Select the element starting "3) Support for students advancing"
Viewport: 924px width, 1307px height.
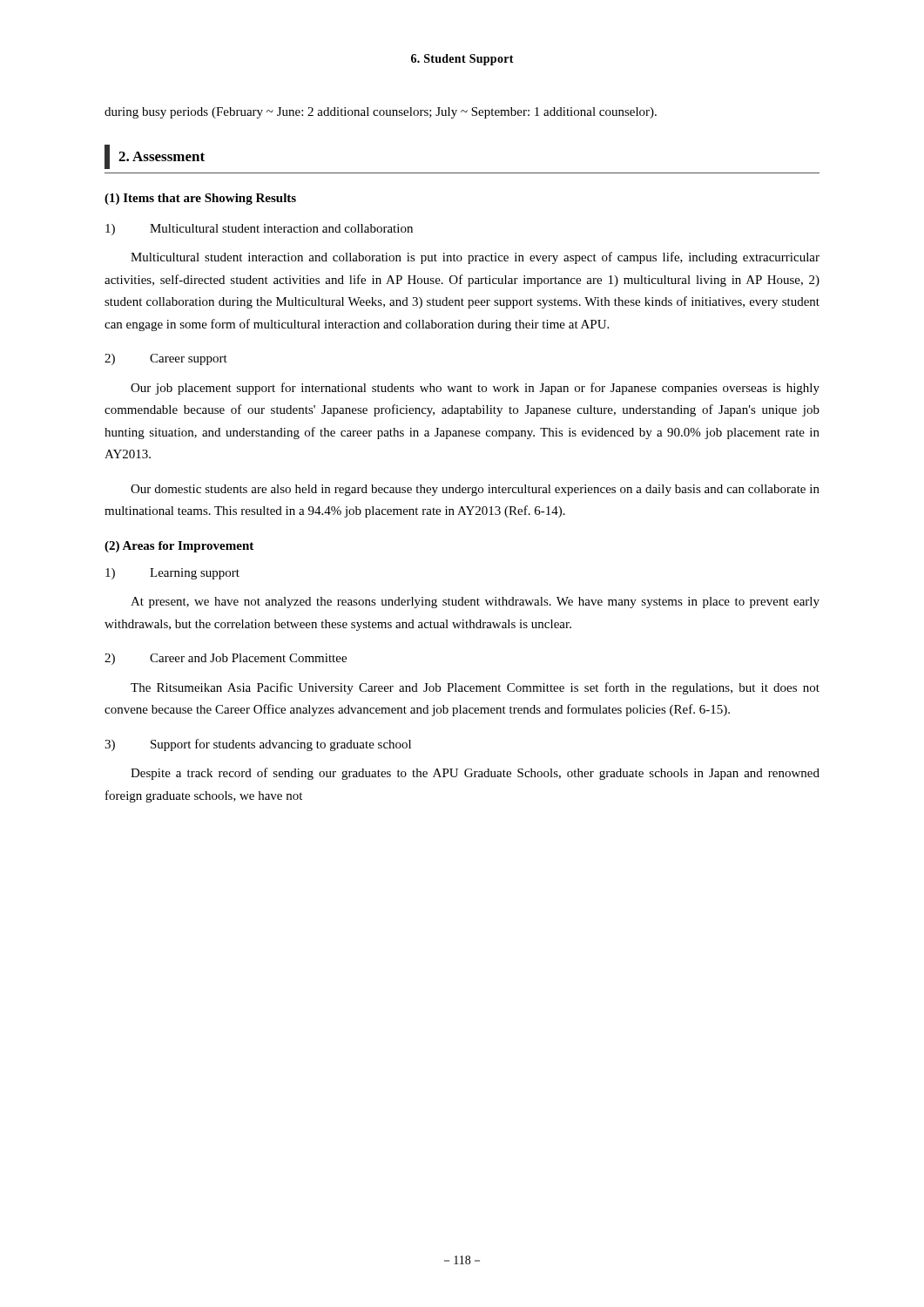[x=258, y=744]
